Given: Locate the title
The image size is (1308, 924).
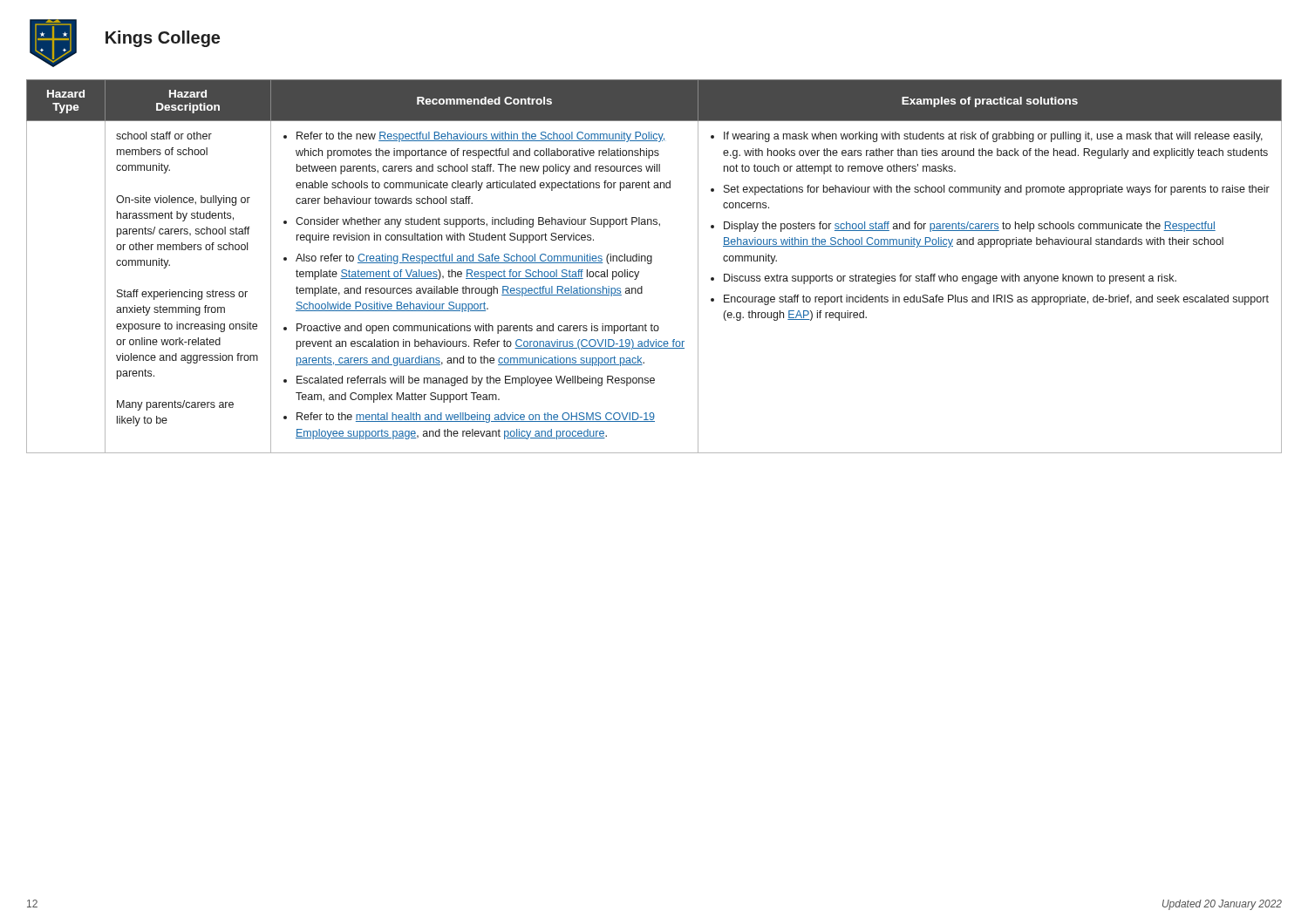Looking at the screenshot, I should point(163,37).
